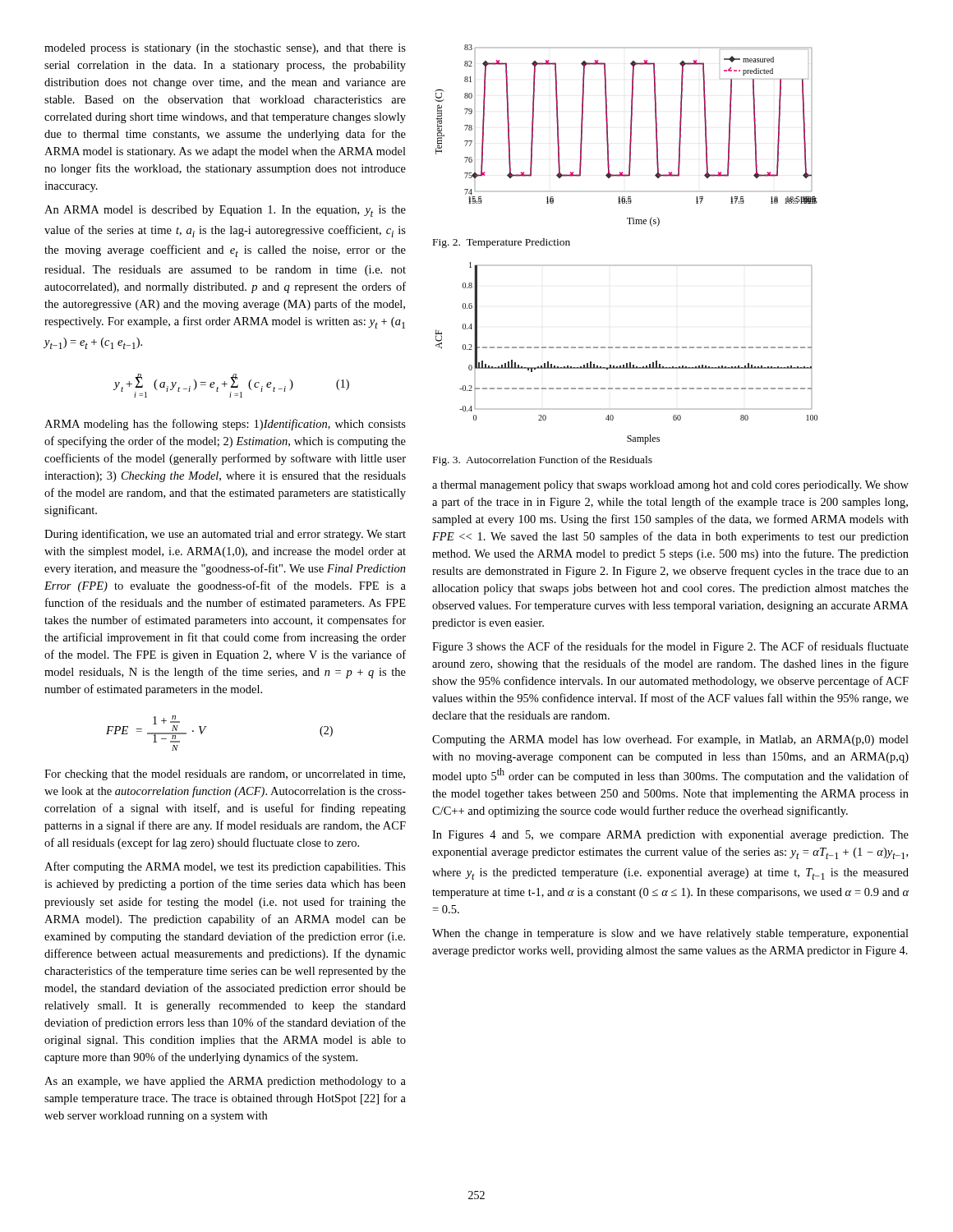Find the block on this page that starts "Figure 3 shows"
953x1232 pixels.
[670, 681]
